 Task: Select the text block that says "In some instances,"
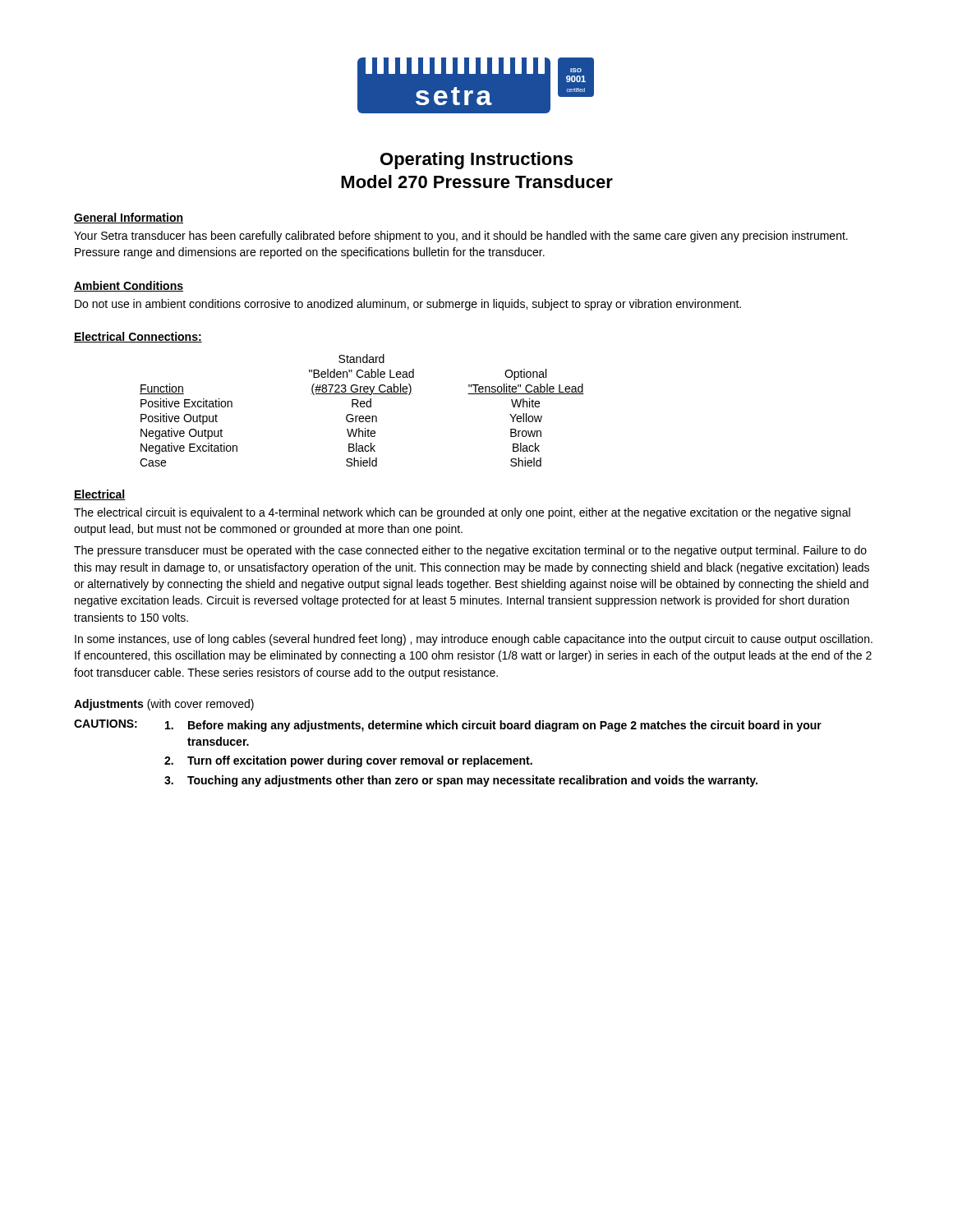click(x=474, y=656)
